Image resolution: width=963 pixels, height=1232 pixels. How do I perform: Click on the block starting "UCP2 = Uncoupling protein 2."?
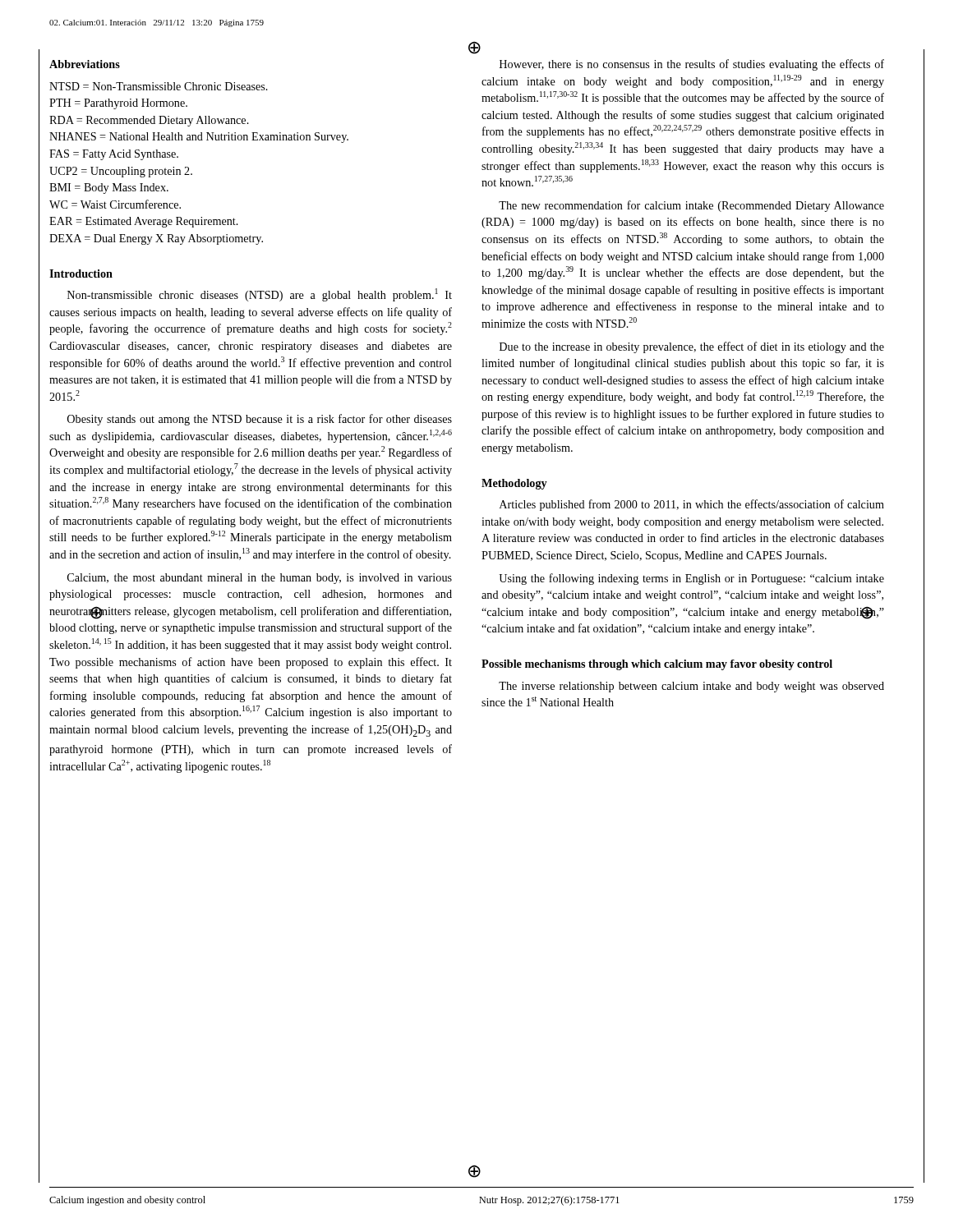(x=121, y=170)
